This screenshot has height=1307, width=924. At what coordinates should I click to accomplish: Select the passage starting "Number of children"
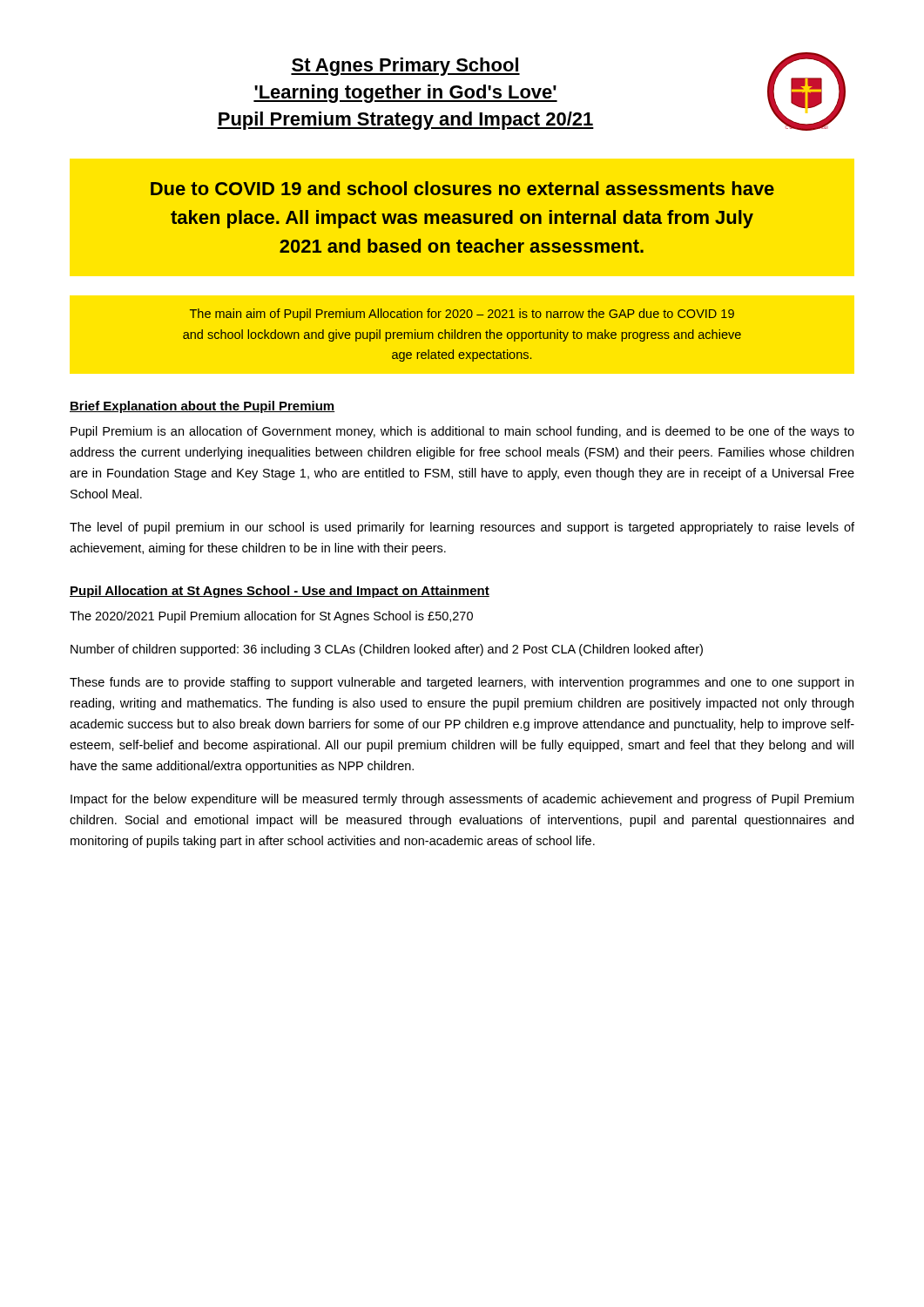click(387, 650)
